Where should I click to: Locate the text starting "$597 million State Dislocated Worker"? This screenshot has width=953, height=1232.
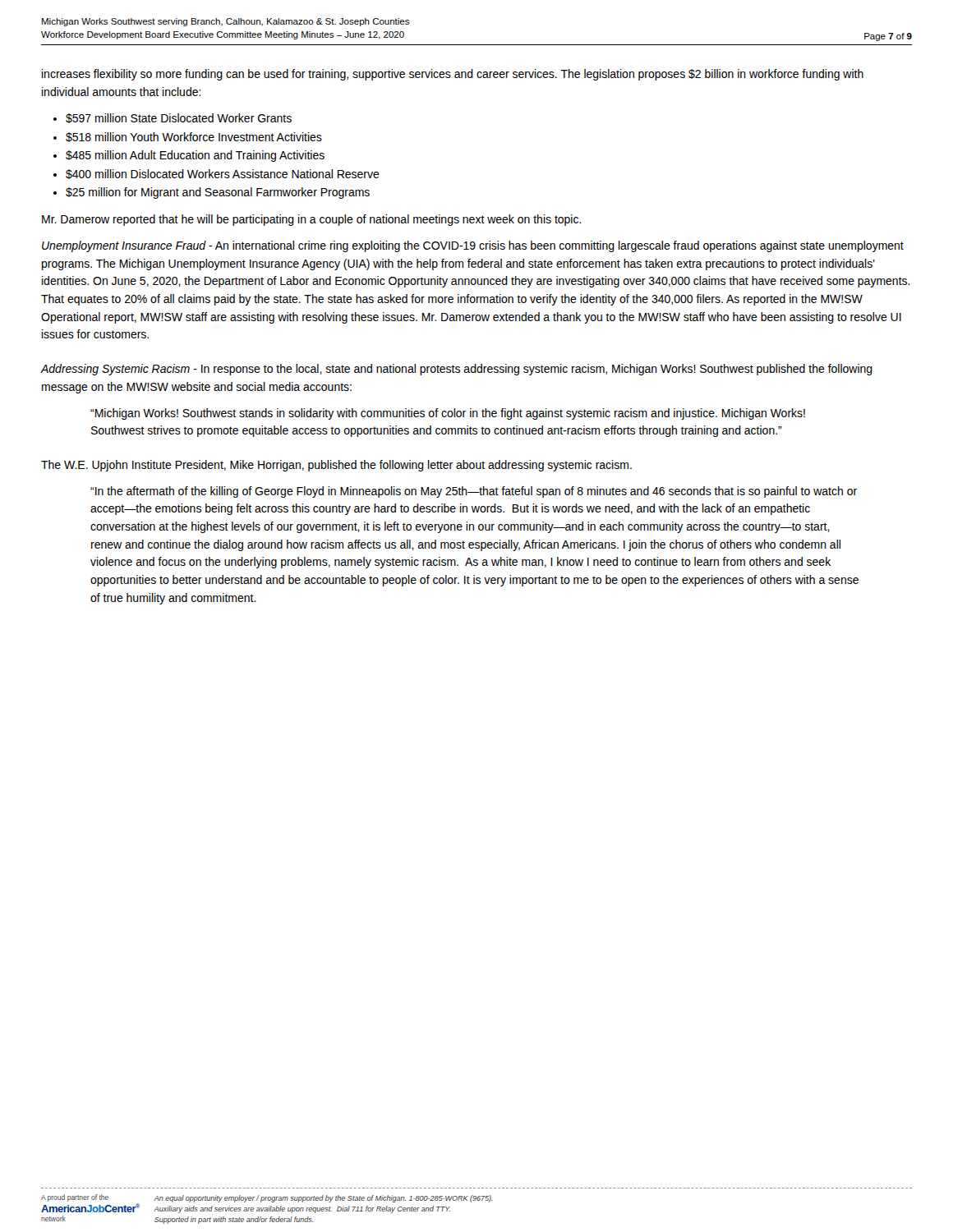click(179, 119)
